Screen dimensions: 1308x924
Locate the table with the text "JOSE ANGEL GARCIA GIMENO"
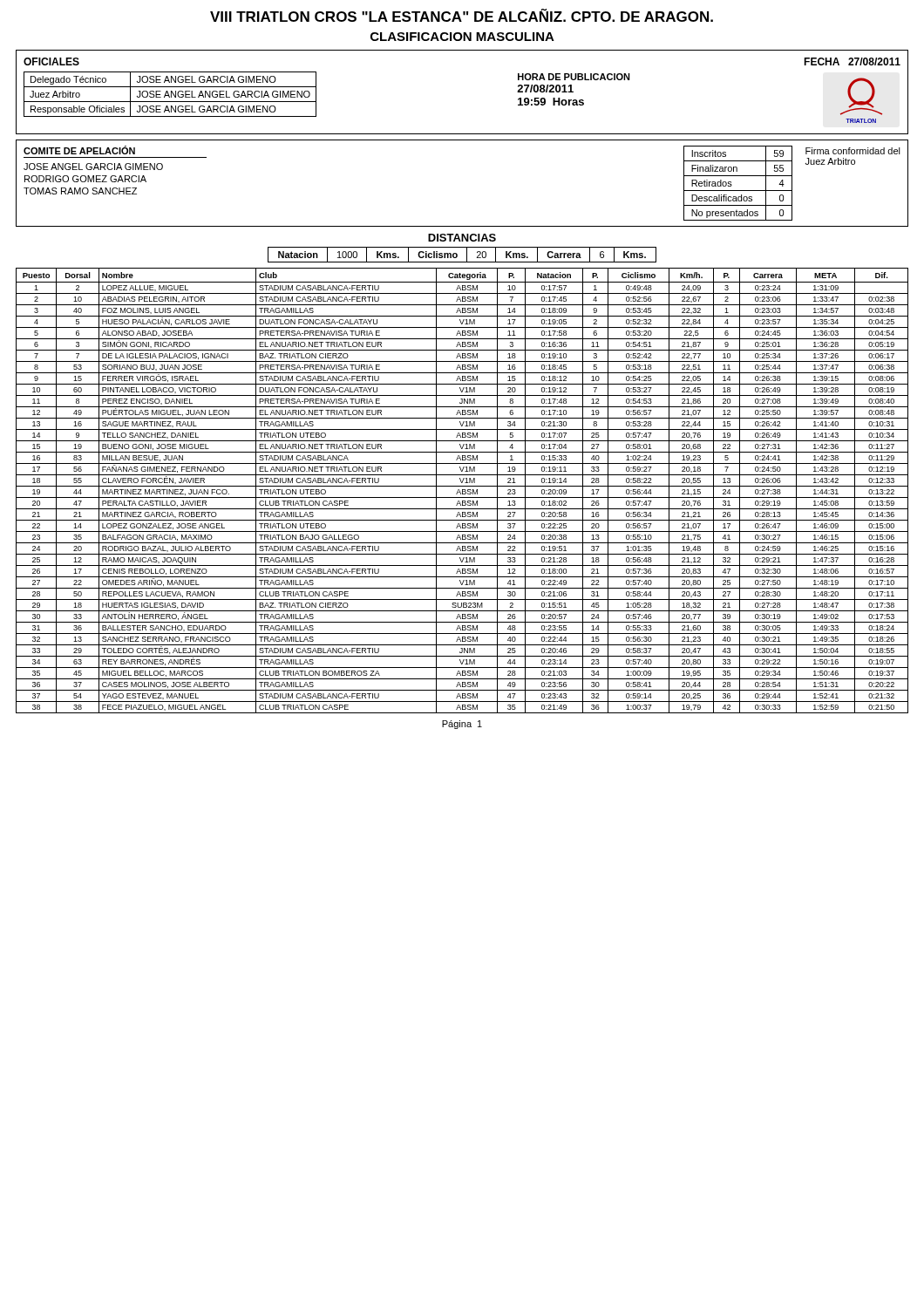pyautogui.click(x=462, y=92)
